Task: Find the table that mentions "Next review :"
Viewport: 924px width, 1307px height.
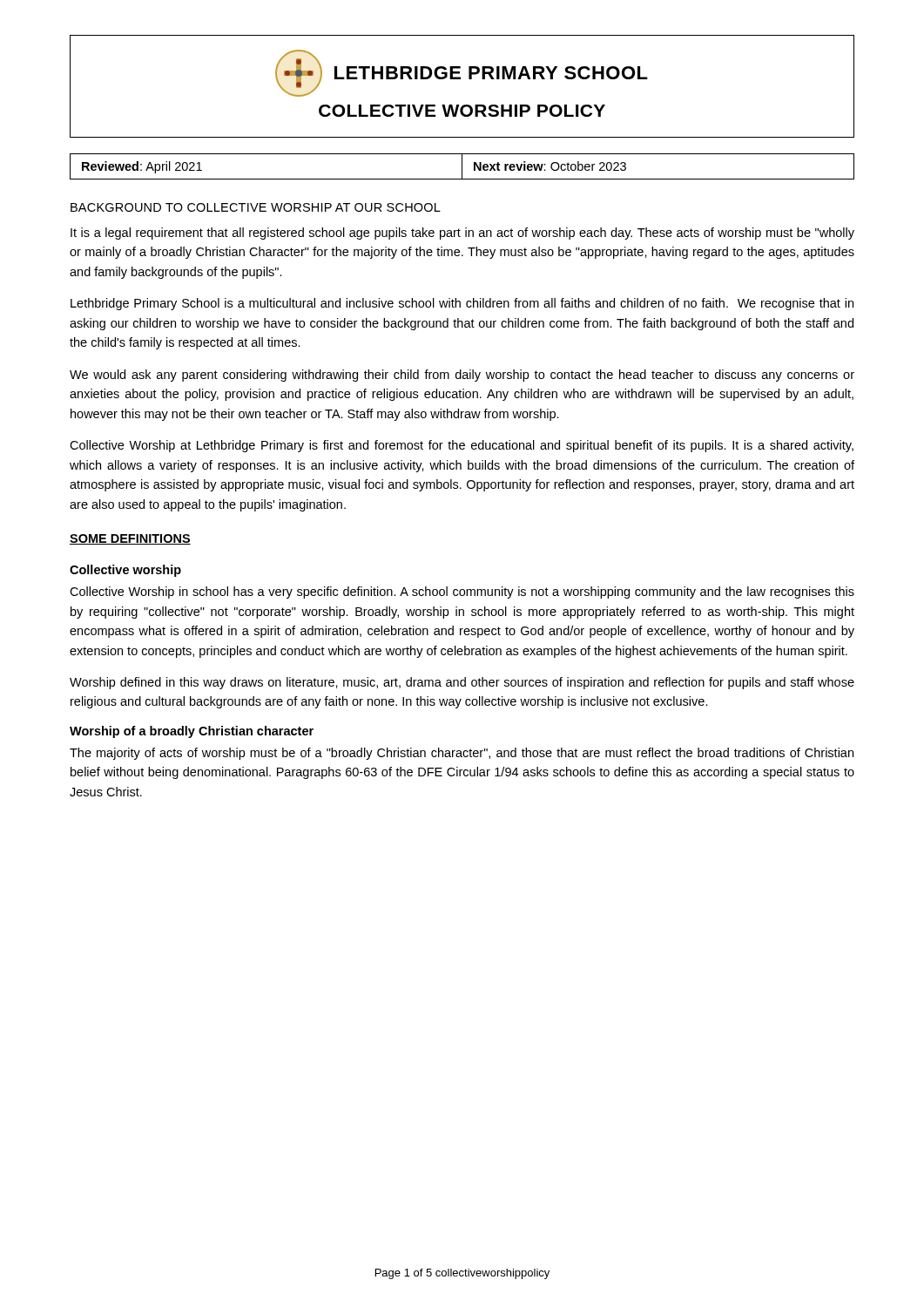Action: (462, 166)
